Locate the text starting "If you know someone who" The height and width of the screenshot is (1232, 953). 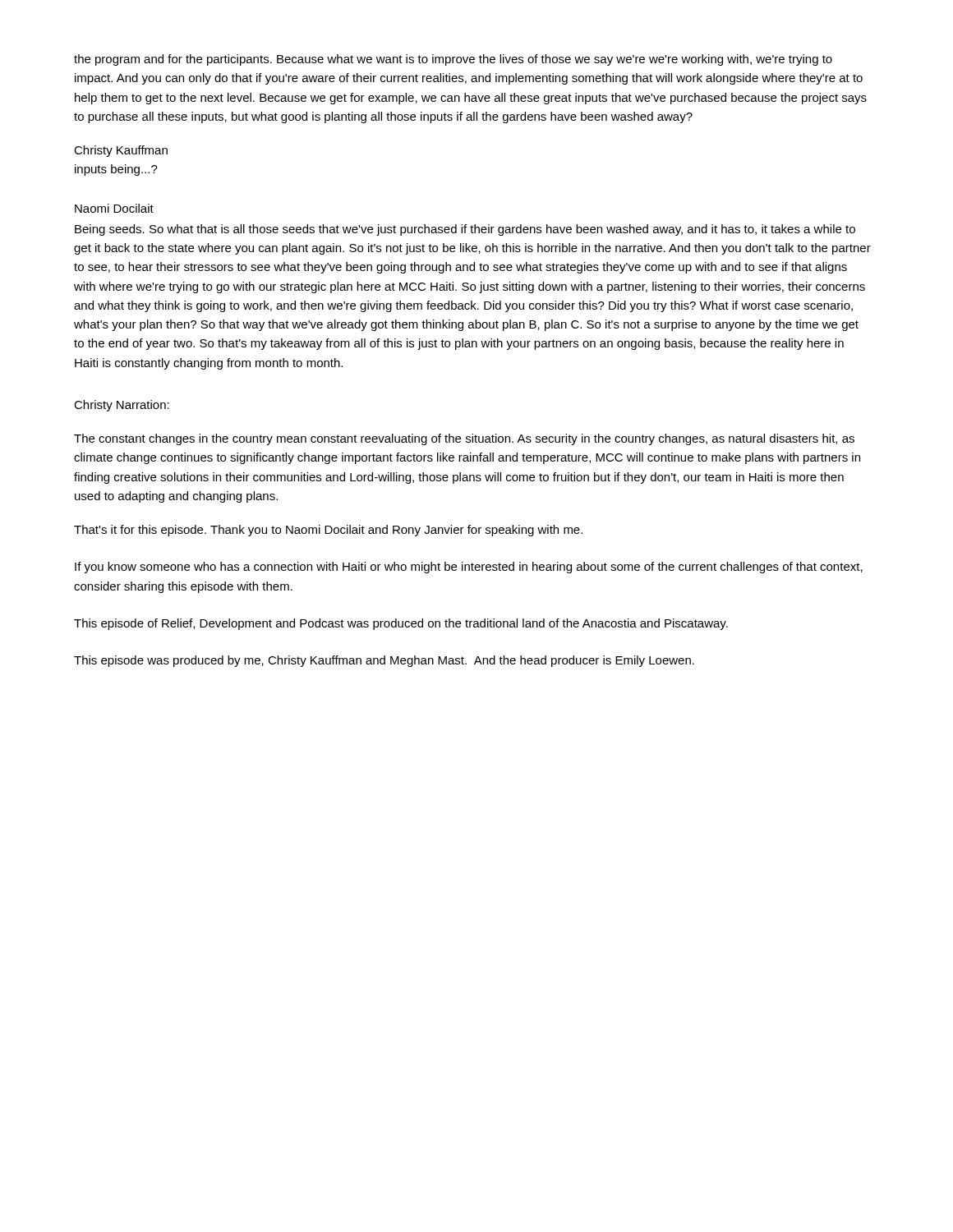469,576
